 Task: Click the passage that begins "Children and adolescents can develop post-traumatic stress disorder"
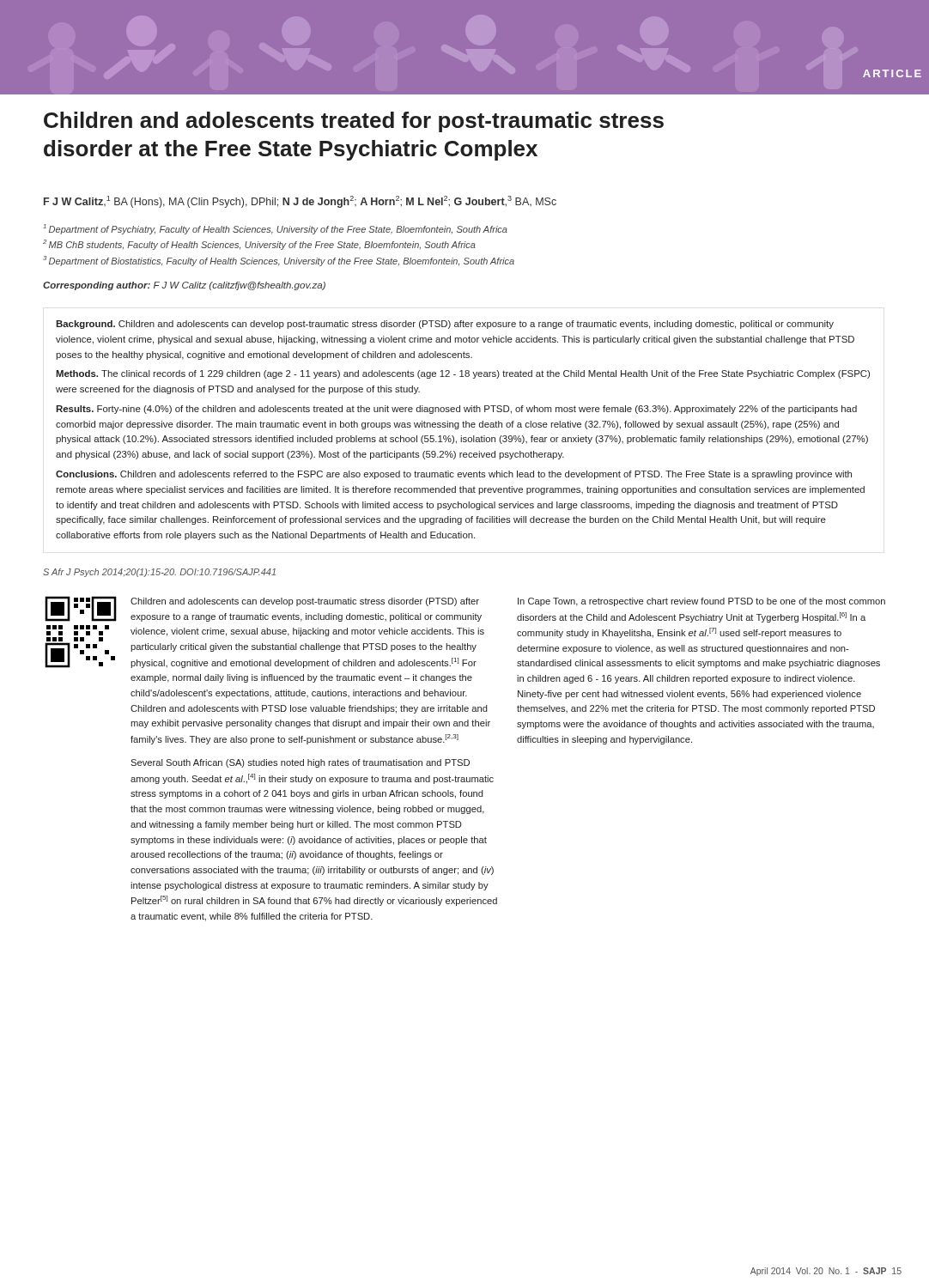click(314, 759)
